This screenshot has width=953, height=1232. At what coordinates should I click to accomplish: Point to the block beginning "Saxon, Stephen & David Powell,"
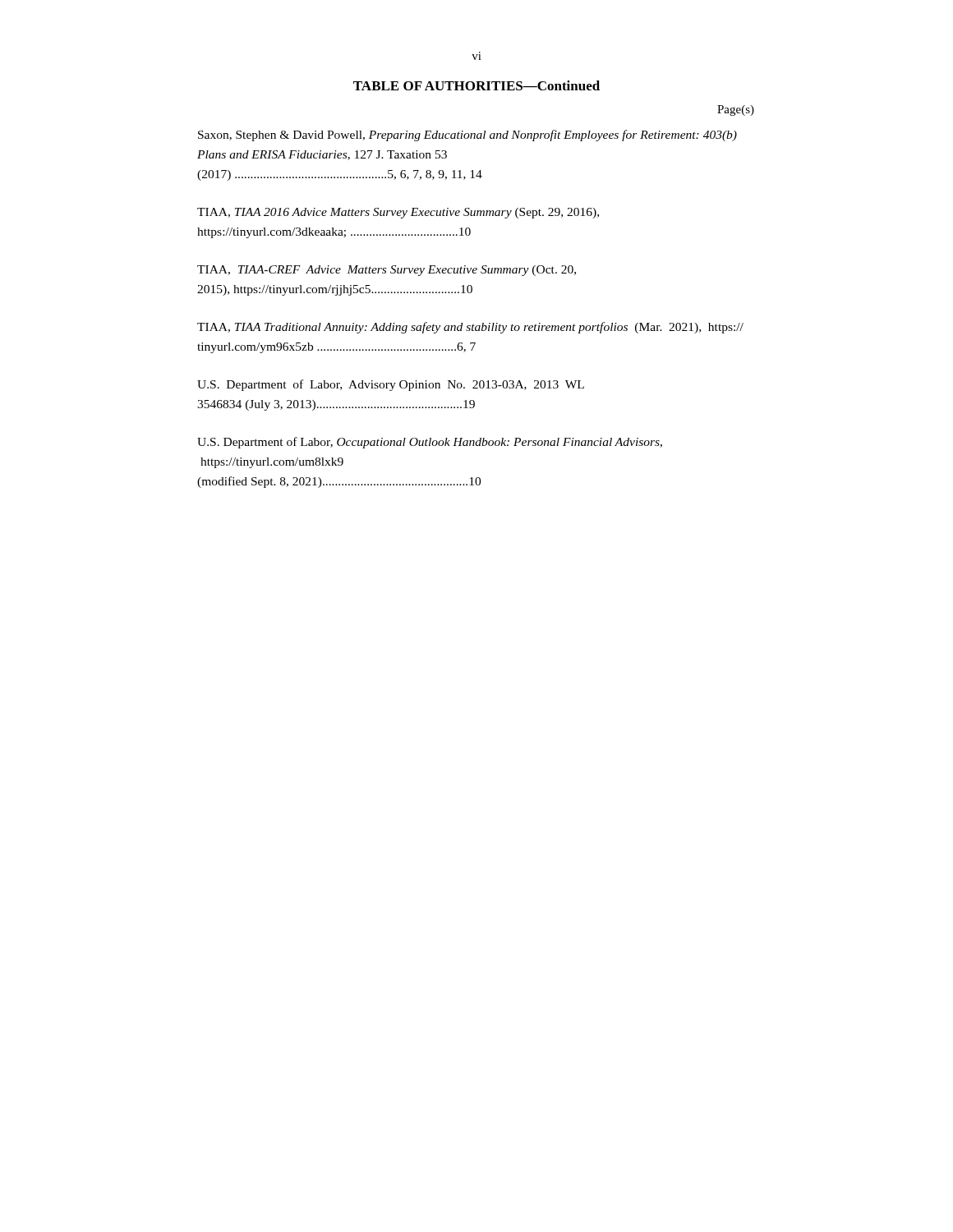coord(467,136)
